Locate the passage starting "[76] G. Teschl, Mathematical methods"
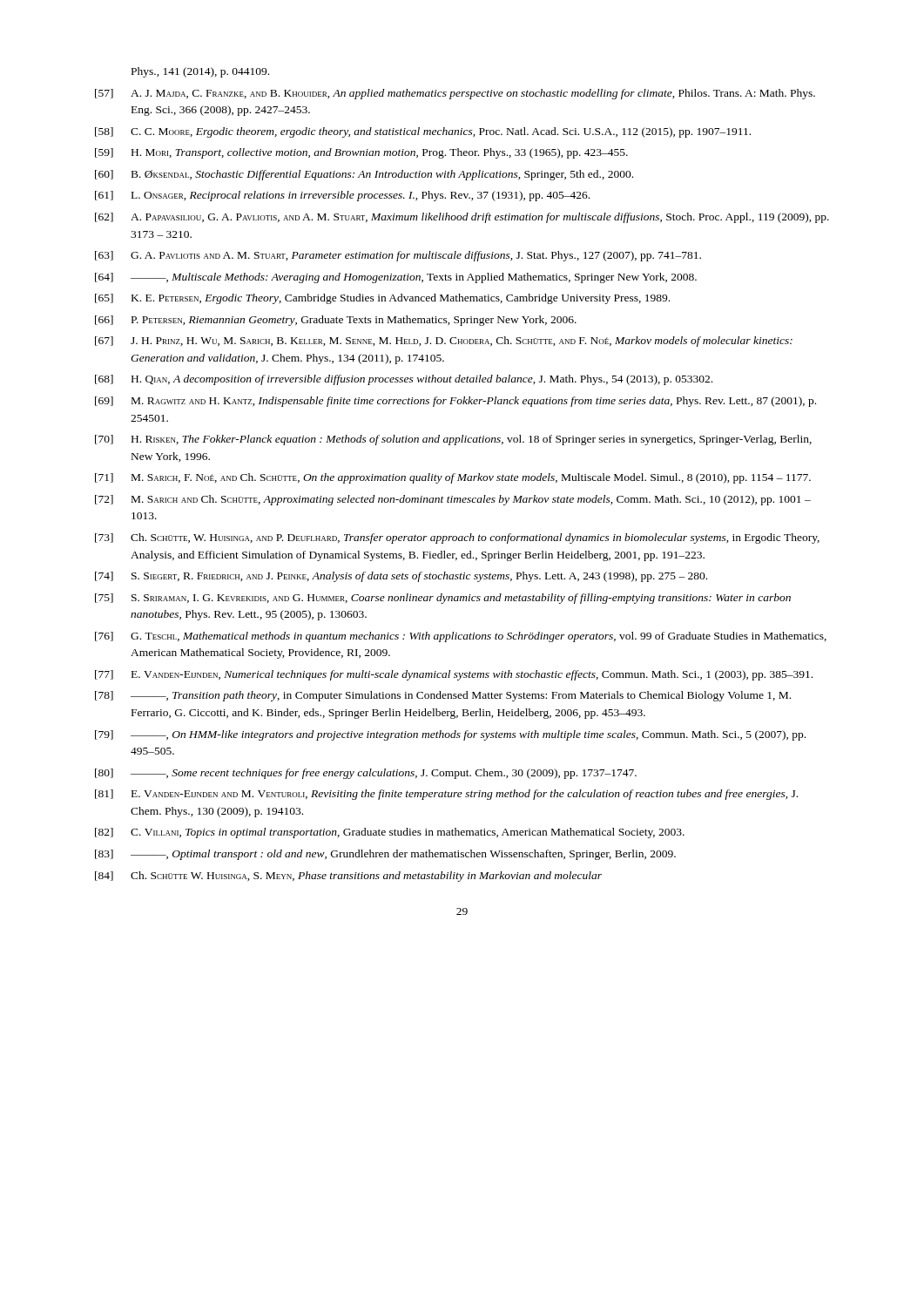Image resolution: width=924 pixels, height=1307 pixels. click(x=462, y=644)
